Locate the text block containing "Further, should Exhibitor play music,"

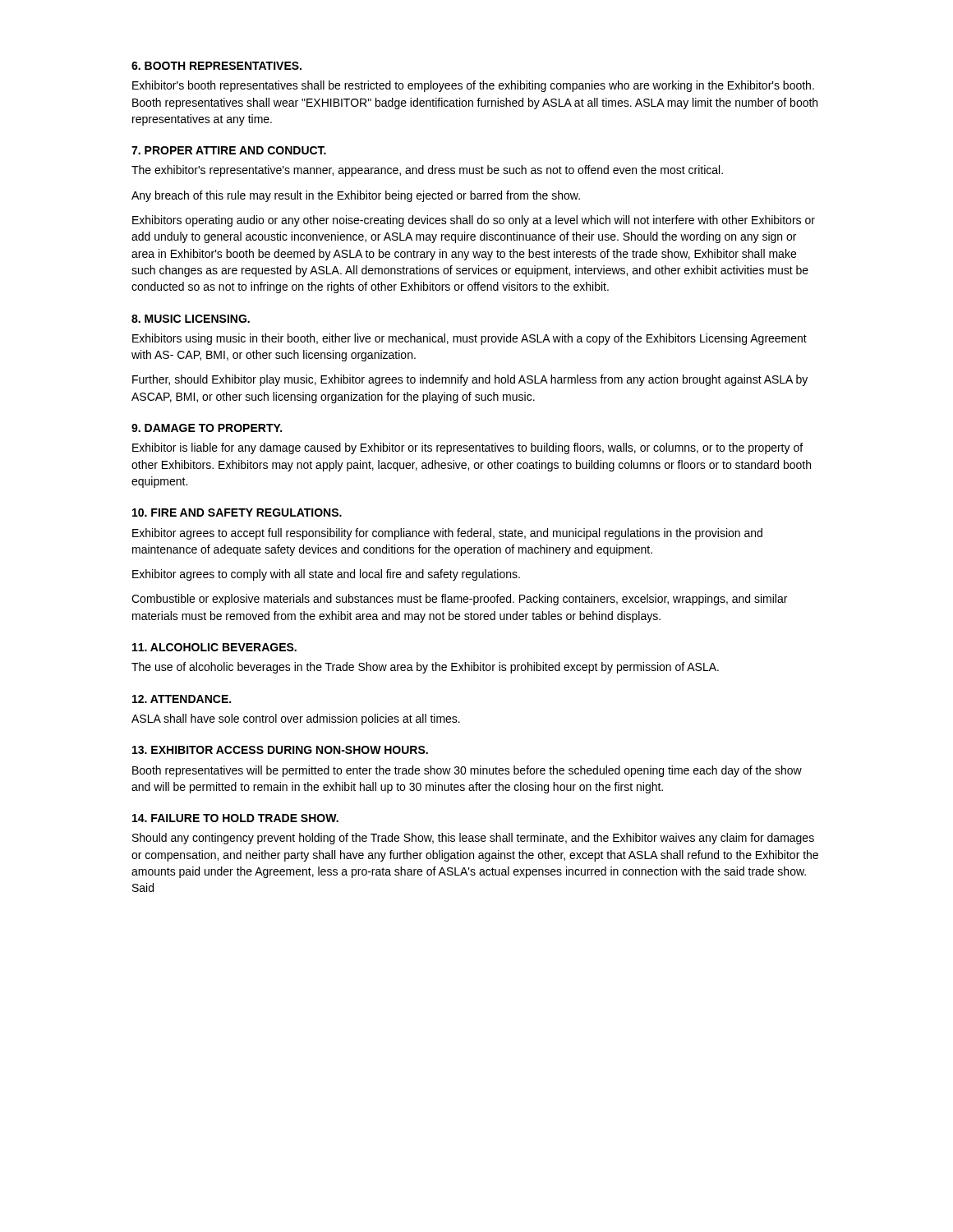point(470,388)
